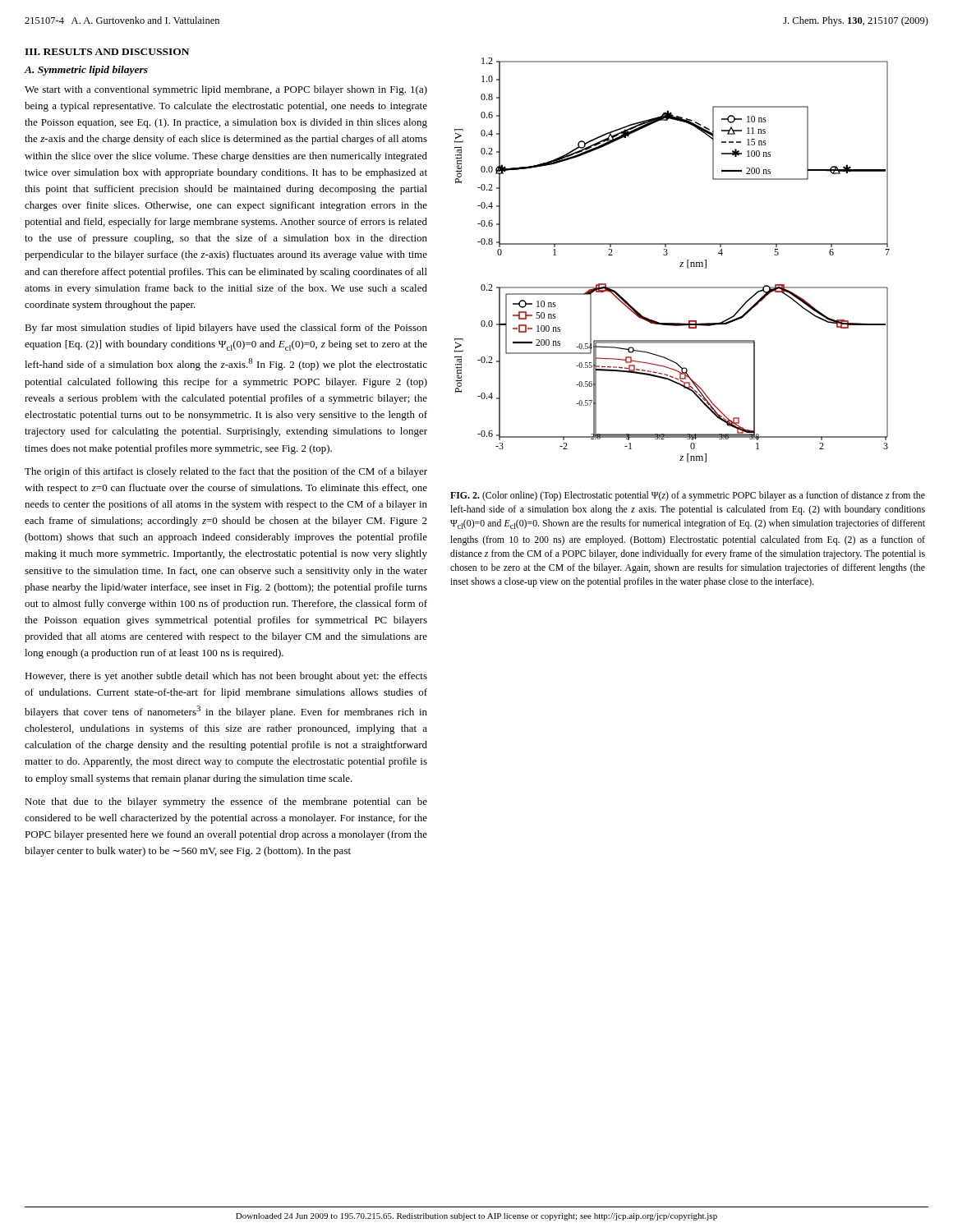Click the passage that begins "By far most"
Image resolution: width=953 pixels, height=1232 pixels.
(226, 387)
